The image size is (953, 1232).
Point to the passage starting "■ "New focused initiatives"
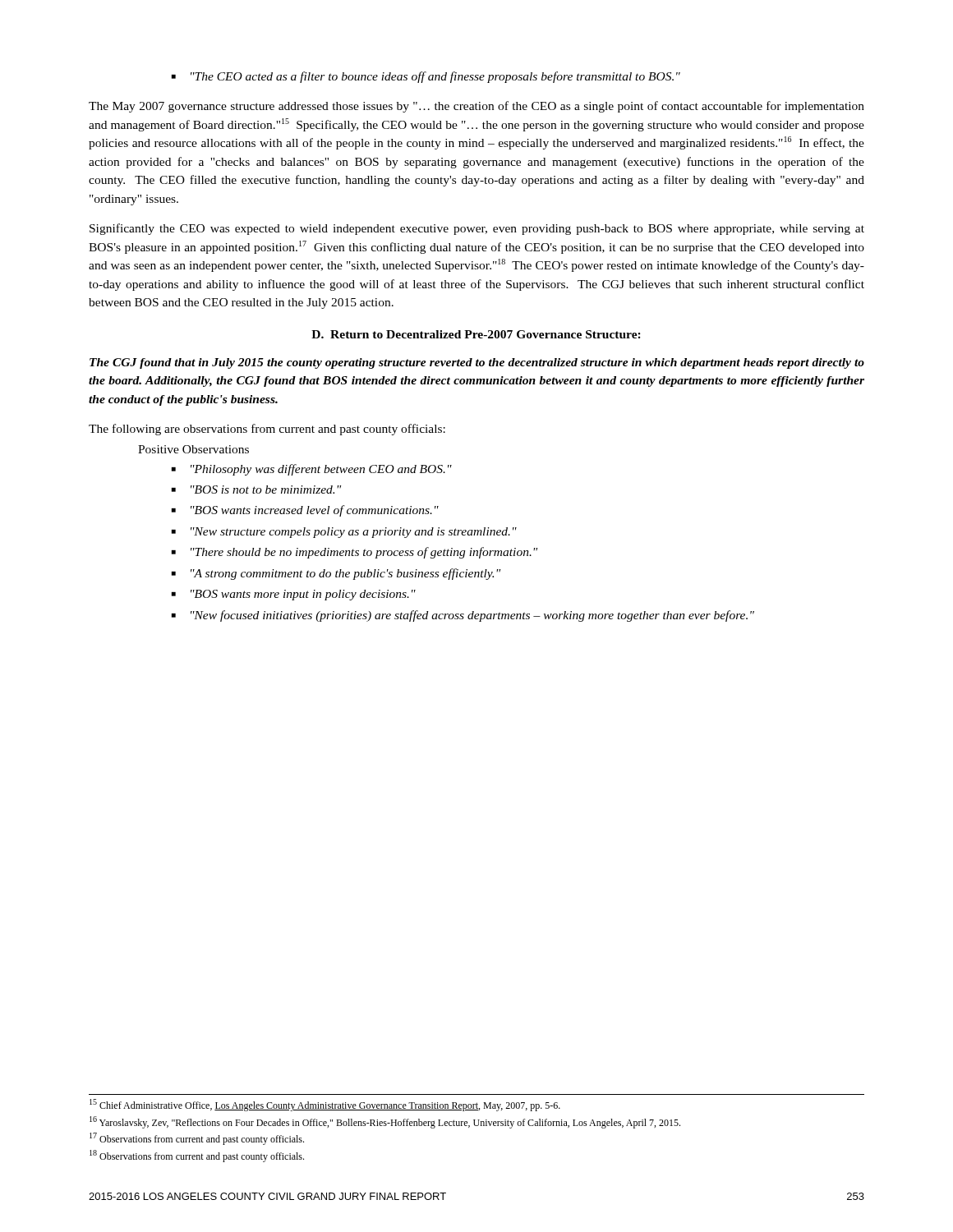pyautogui.click(x=518, y=615)
